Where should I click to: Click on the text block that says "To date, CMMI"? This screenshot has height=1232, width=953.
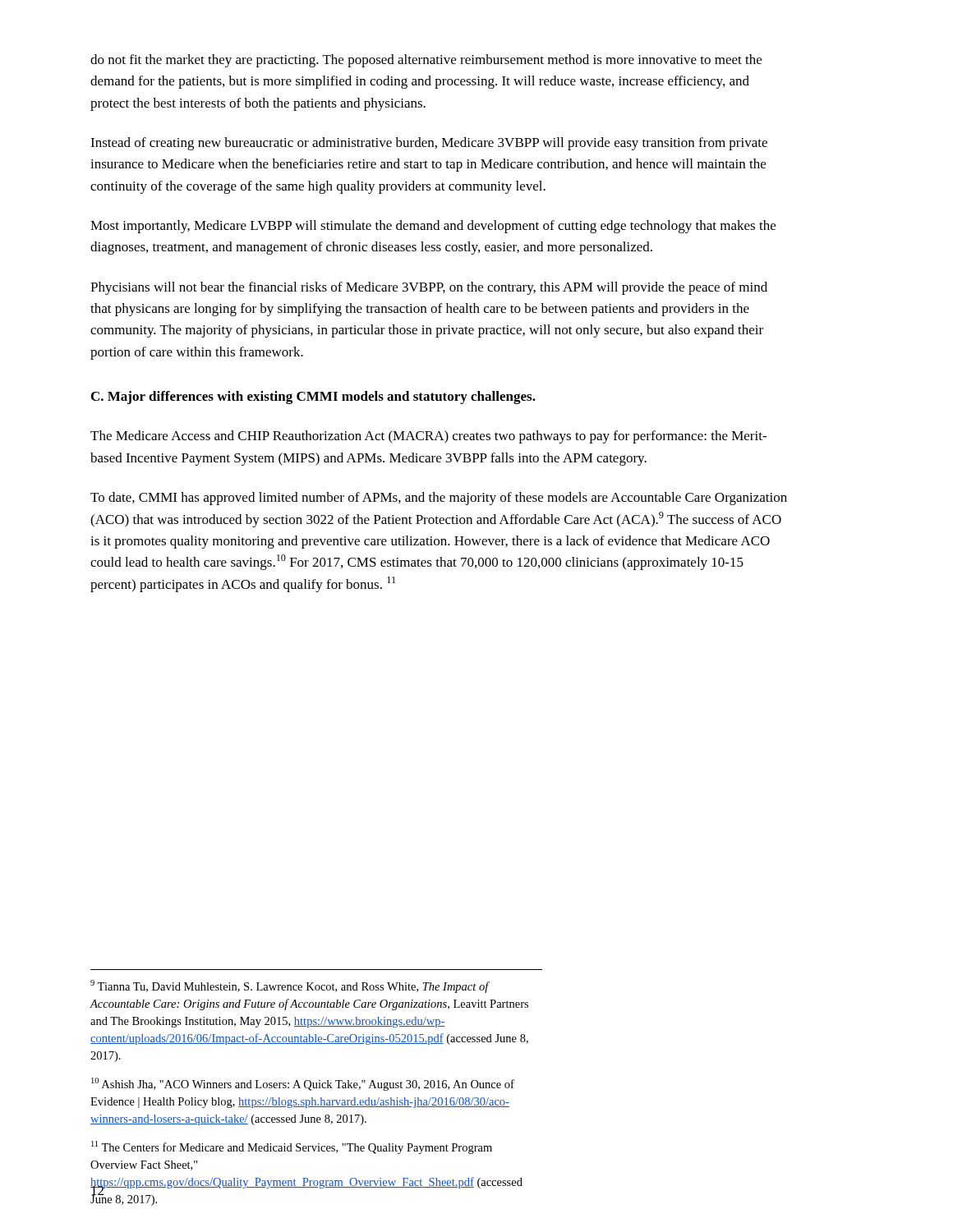[439, 541]
